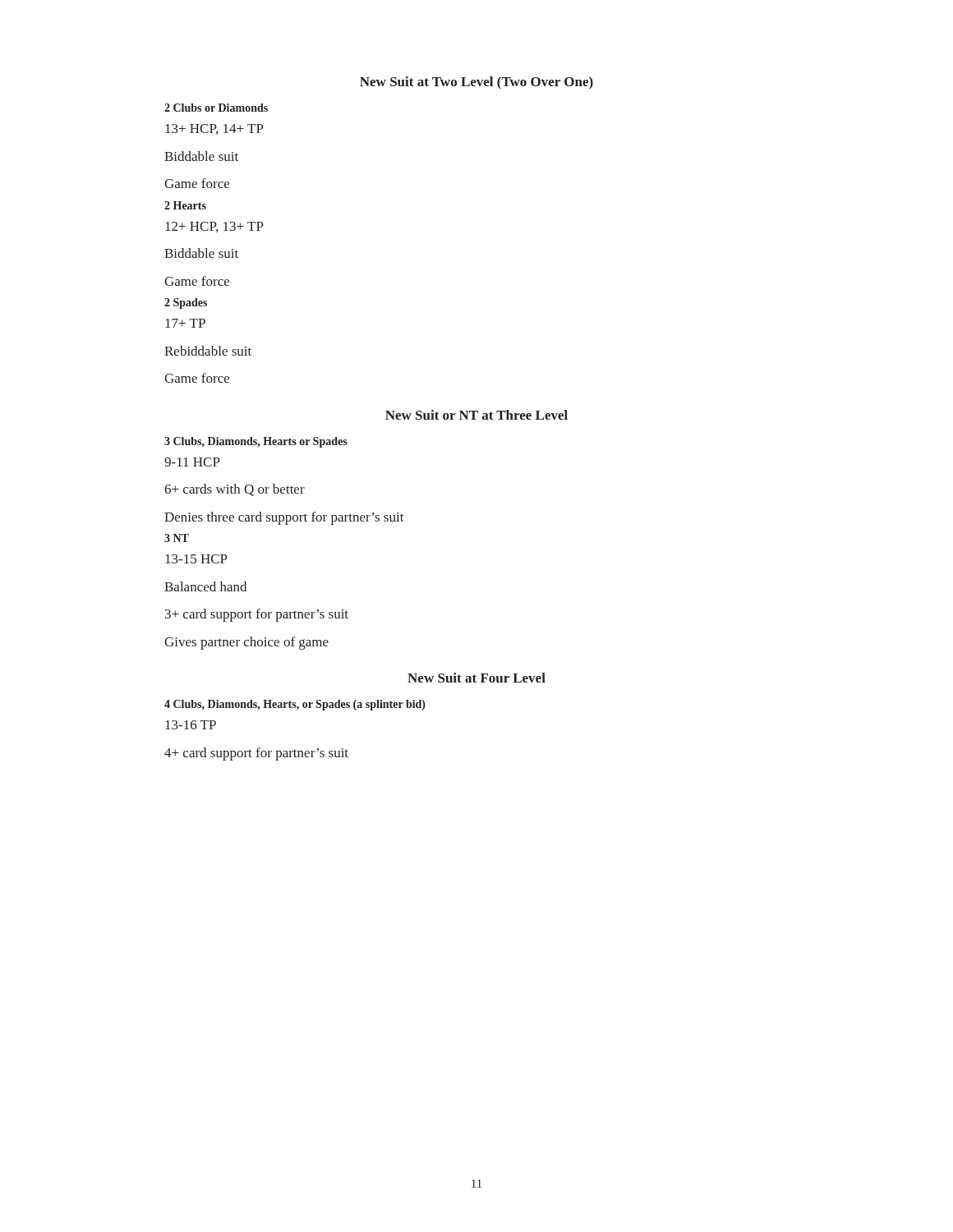
Task: Click on the text starting "13-15 HCP"
Action: 196,559
